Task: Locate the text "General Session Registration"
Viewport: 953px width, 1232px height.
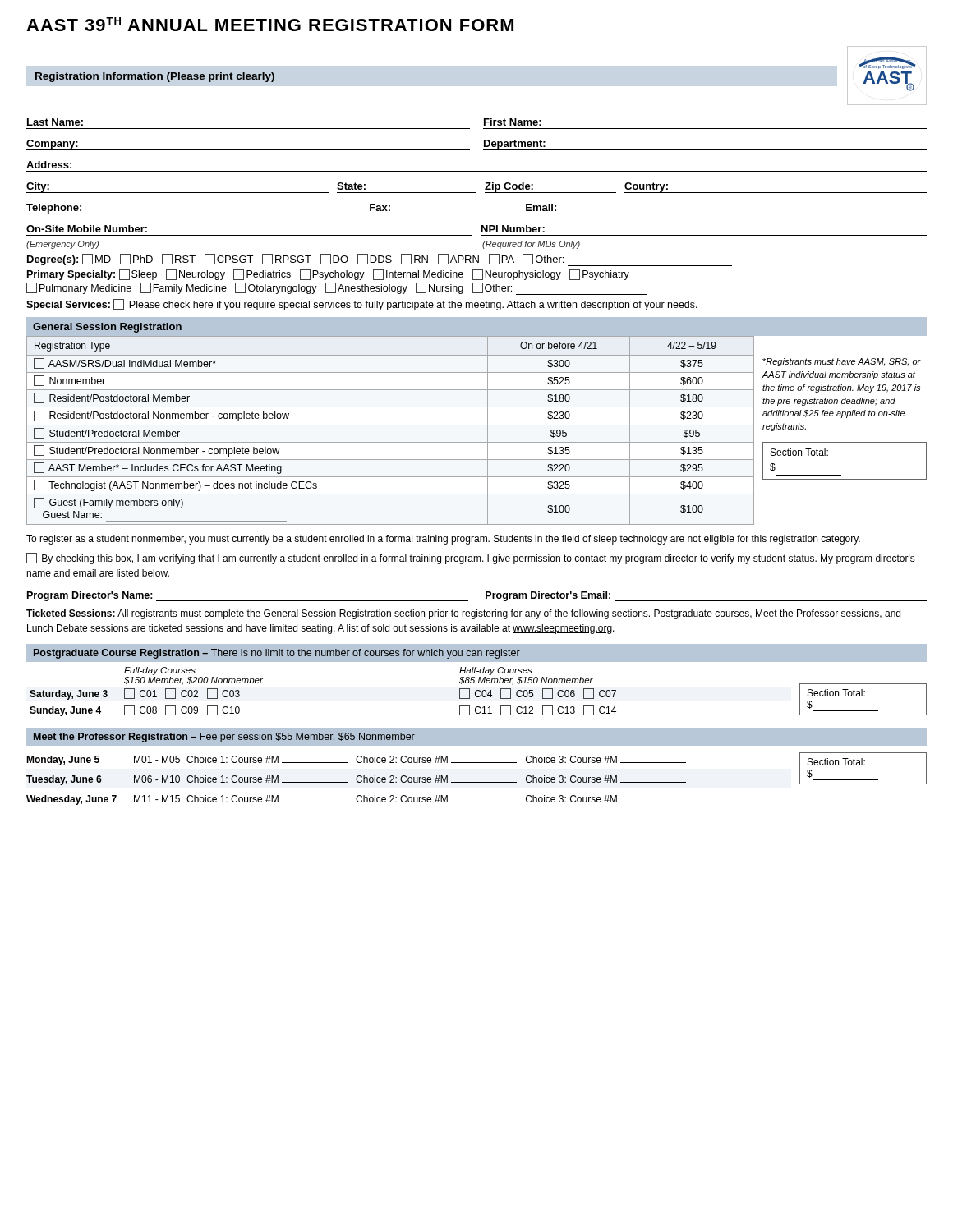Action: coord(476,326)
